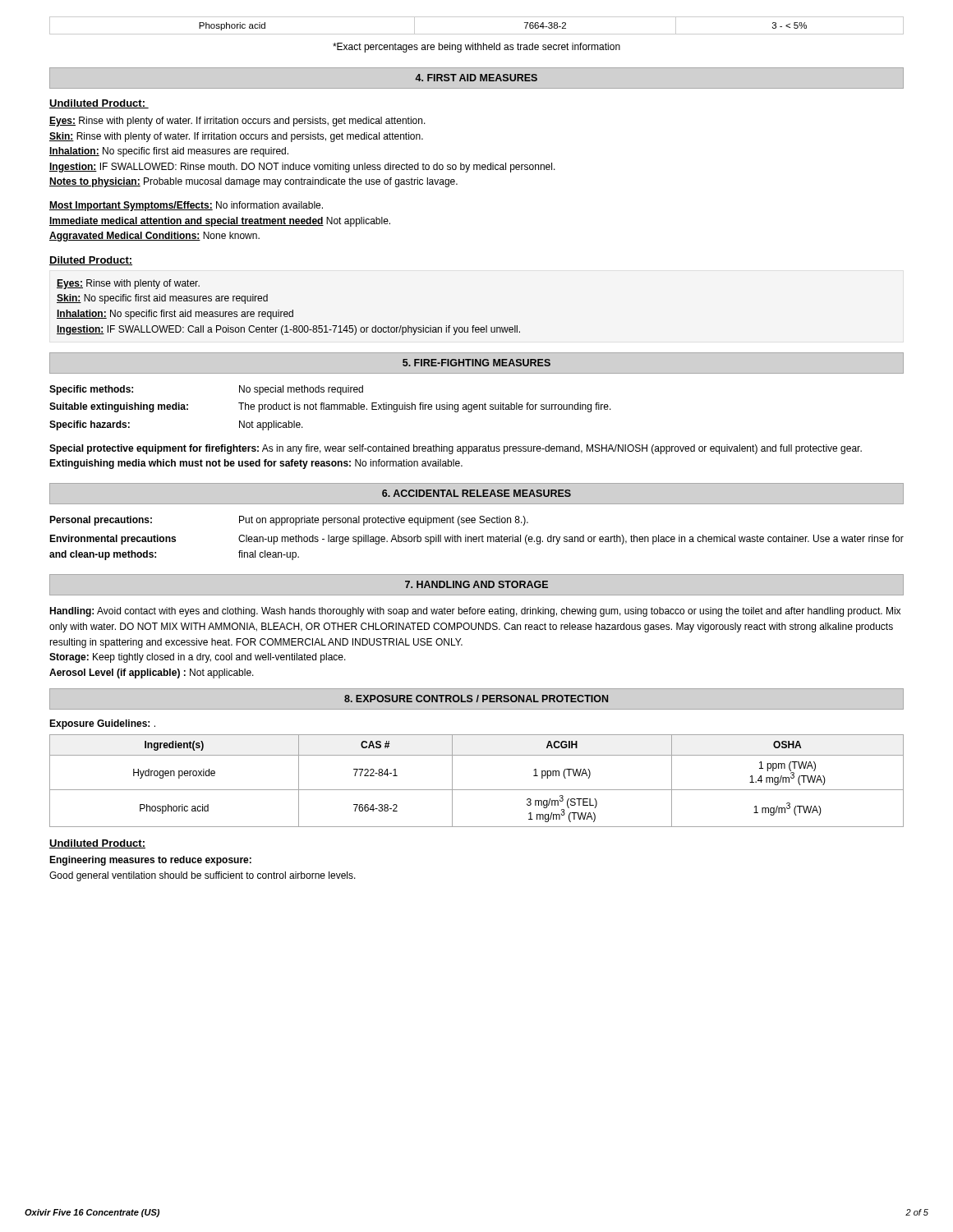This screenshot has height=1232, width=953.
Task: Find the block on this page that starts "Handling: Avoid contact with eyes and clothing. Wash"
Action: tap(475, 612)
